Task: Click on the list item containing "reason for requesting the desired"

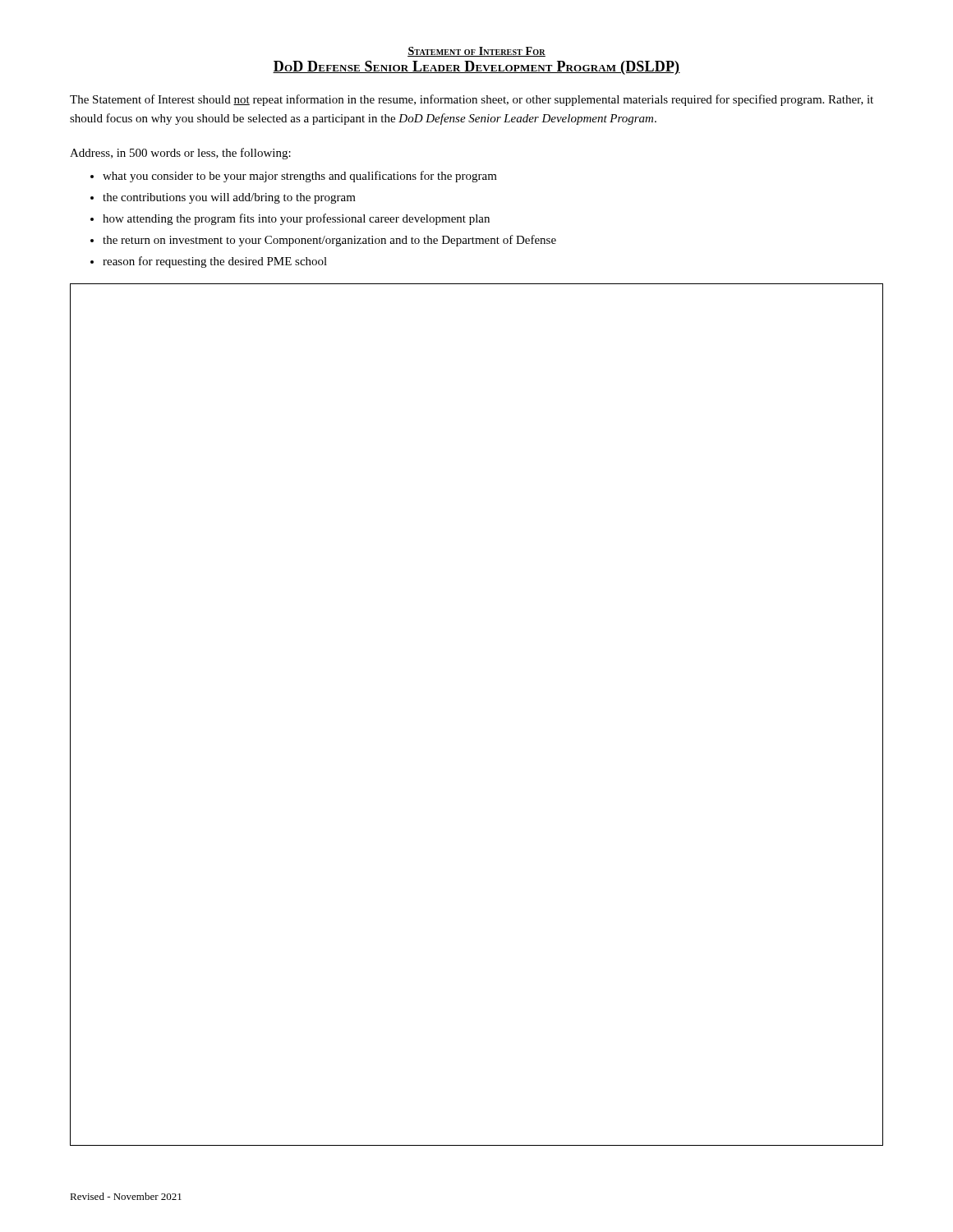Action: coord(215,261)
